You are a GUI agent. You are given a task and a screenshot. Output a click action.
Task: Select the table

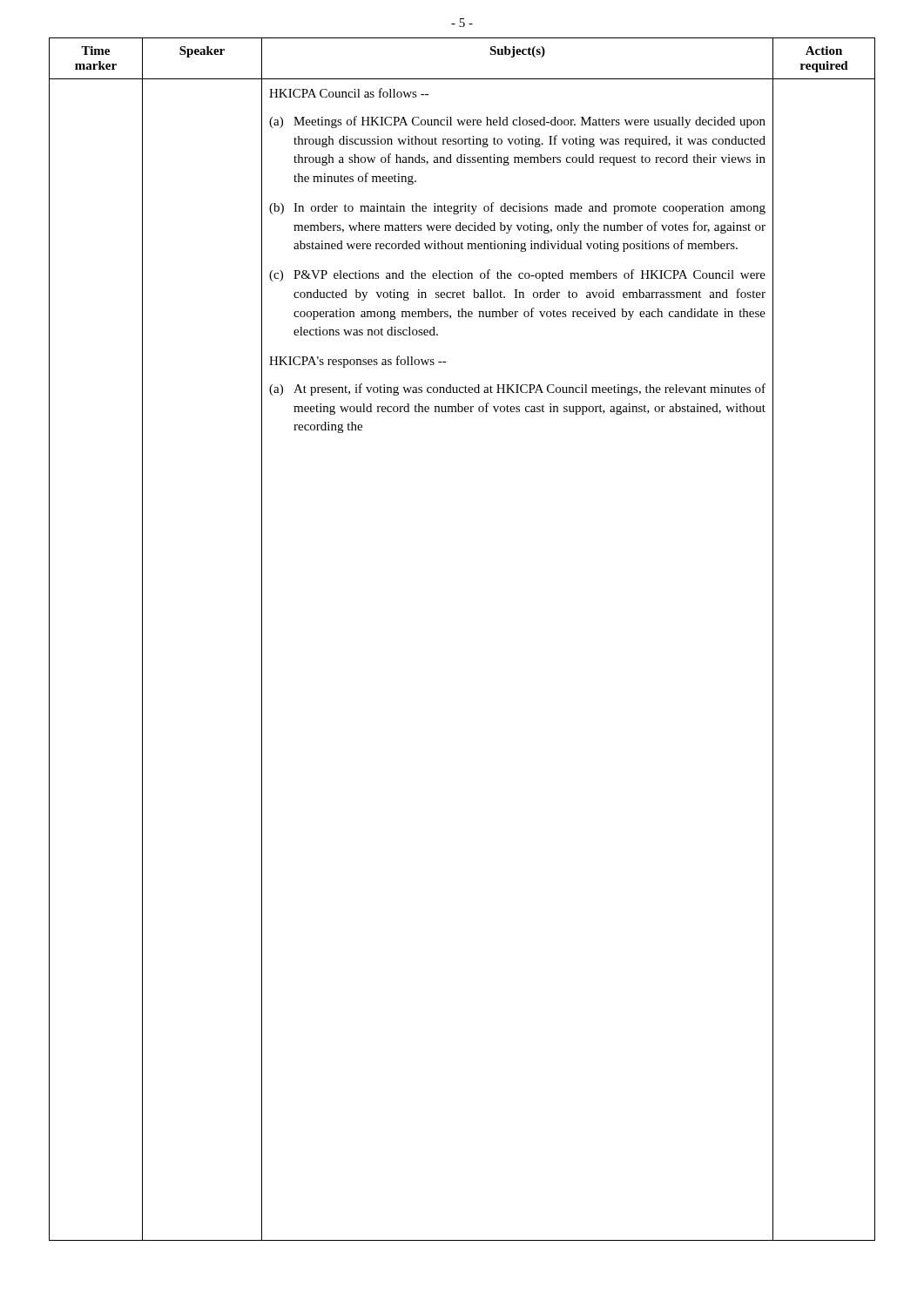462,639
